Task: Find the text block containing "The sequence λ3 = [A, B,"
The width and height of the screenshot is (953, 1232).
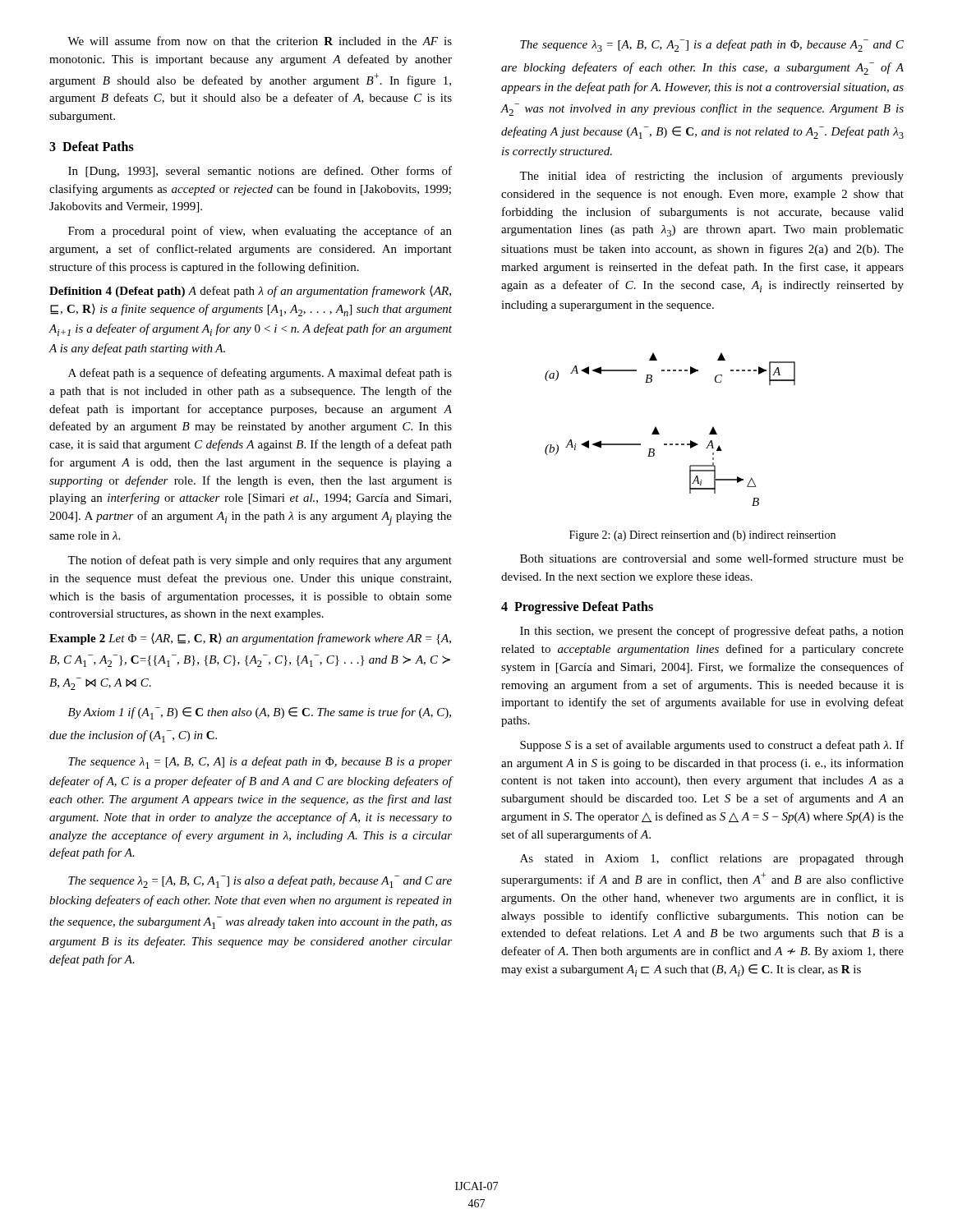Action: coord(702,174)
